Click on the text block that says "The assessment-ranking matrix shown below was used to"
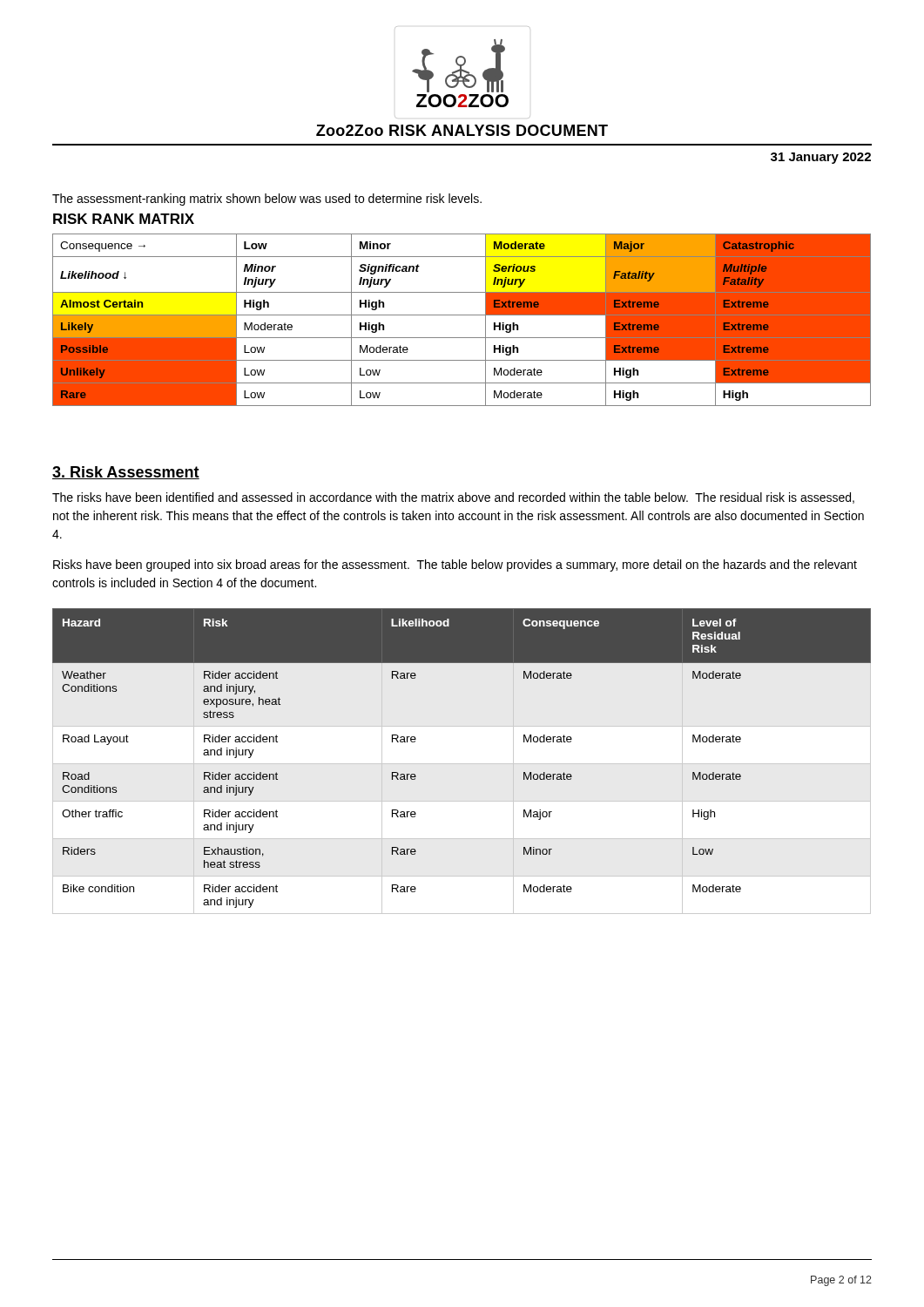The image size is (924, 1307). (267, 199)
